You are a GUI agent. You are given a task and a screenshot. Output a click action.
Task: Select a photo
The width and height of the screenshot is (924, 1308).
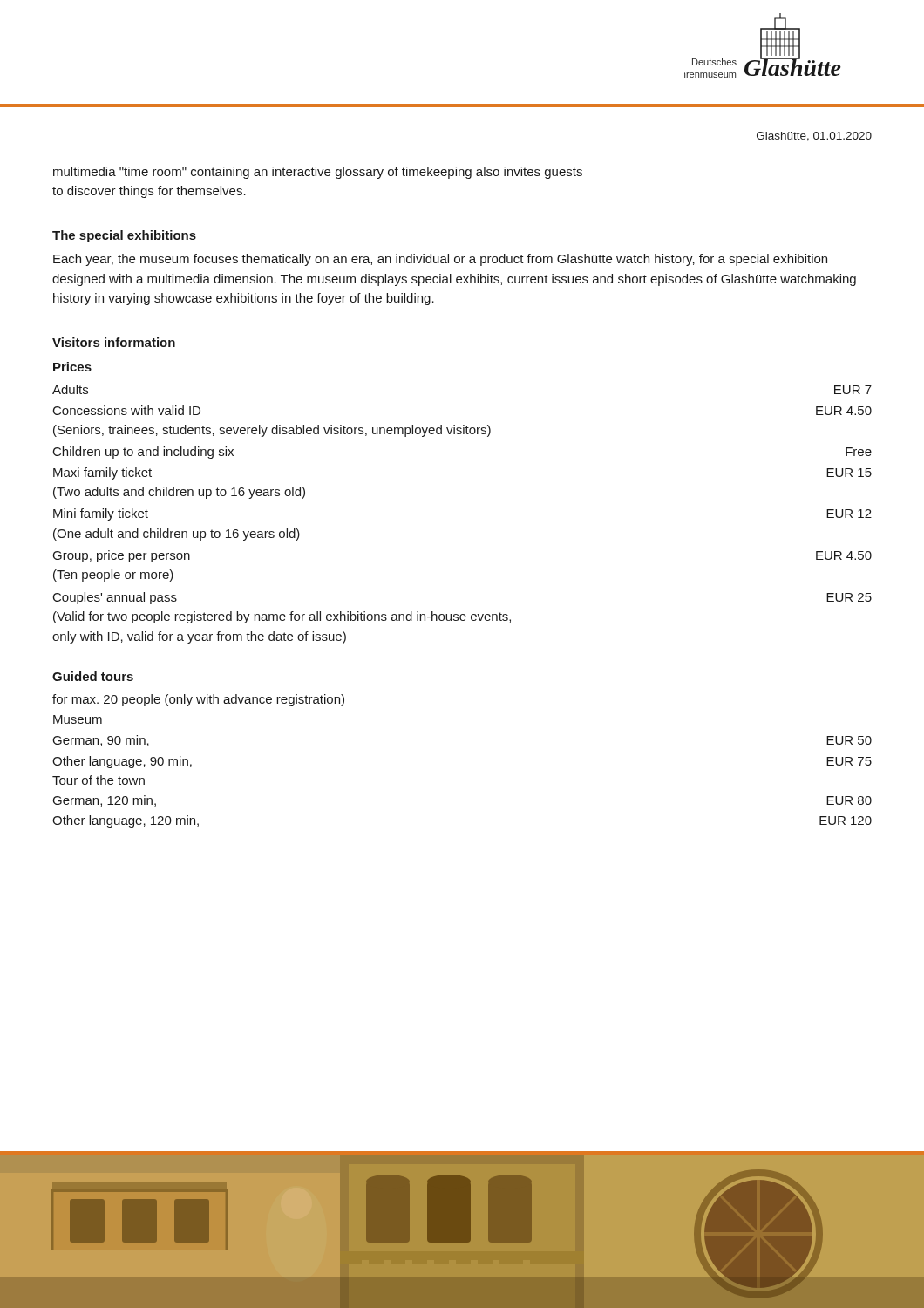(x=462, y=1232)
